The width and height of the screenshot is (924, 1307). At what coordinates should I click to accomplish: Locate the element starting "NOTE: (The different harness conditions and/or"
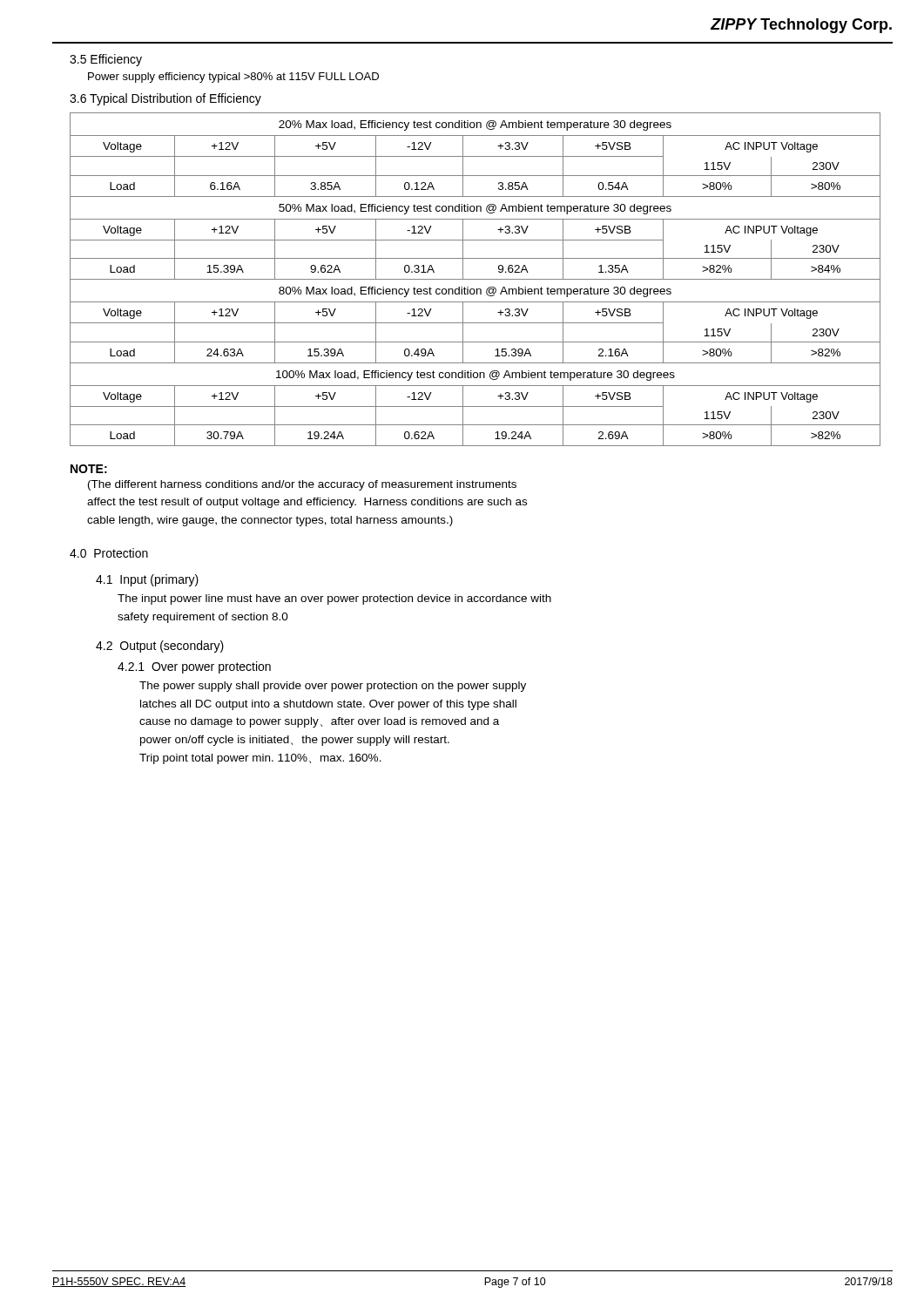475,495
